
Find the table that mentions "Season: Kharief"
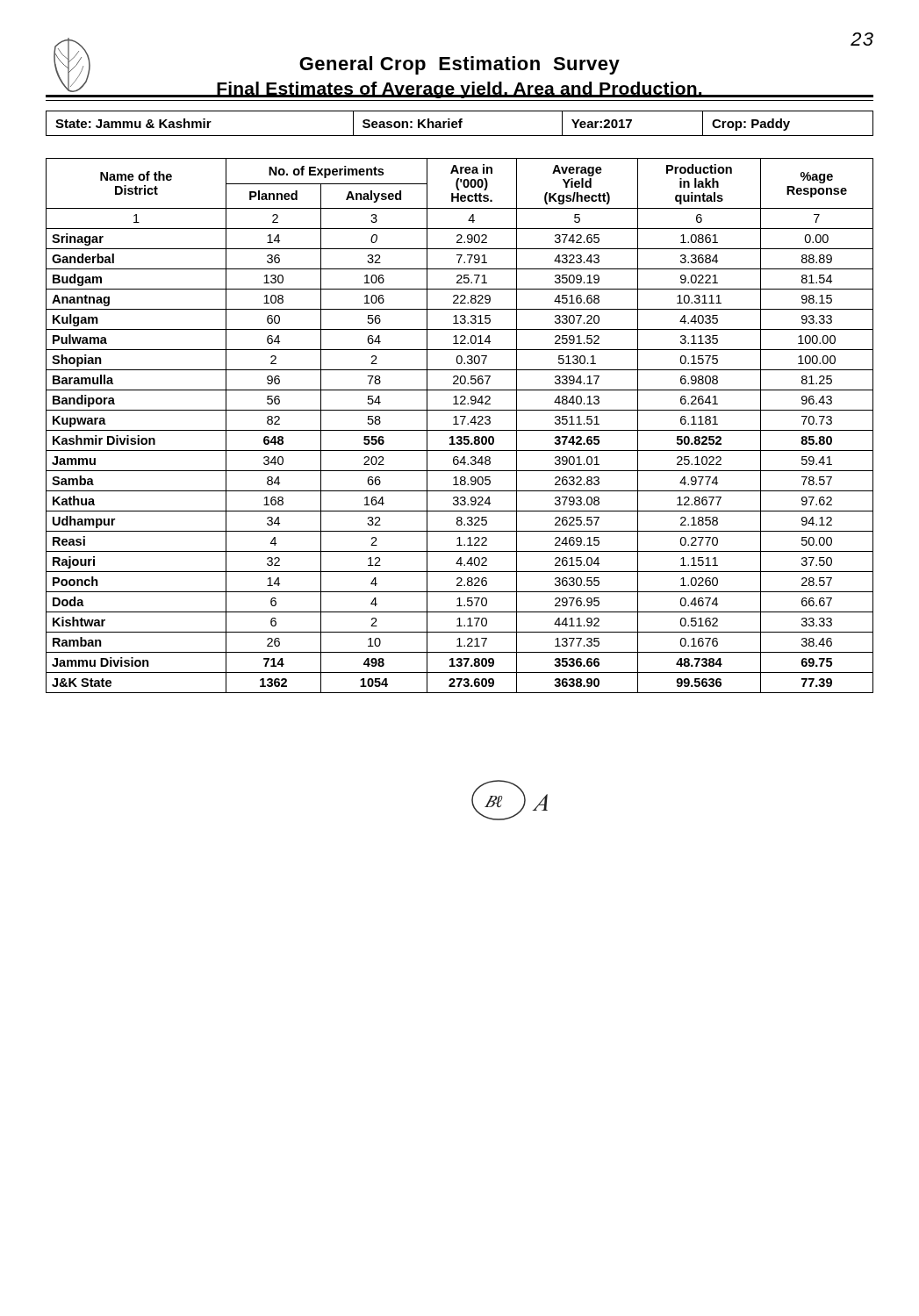[460, 123]
